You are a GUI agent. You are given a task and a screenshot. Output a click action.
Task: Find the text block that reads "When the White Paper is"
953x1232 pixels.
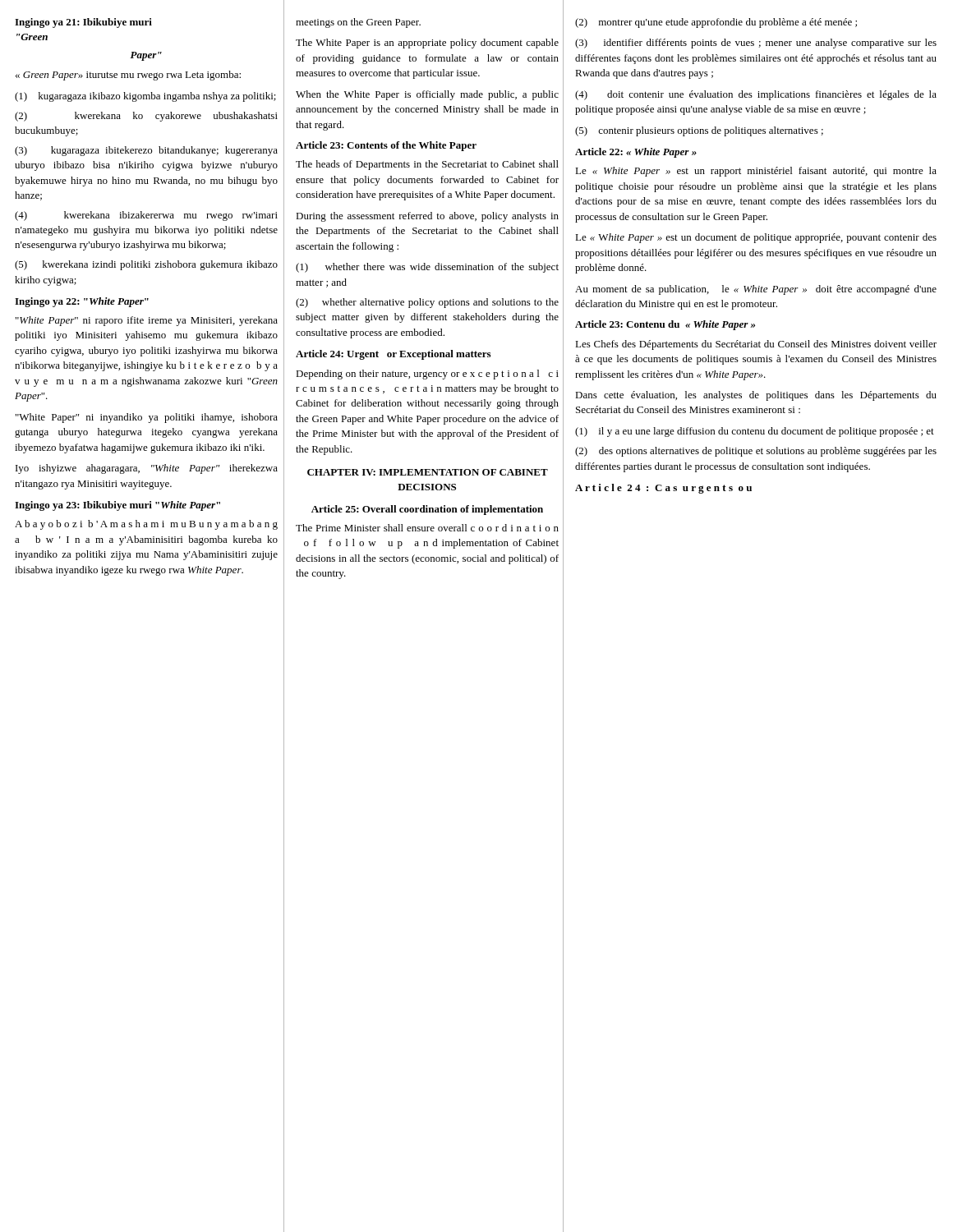[x=427, y=109]
